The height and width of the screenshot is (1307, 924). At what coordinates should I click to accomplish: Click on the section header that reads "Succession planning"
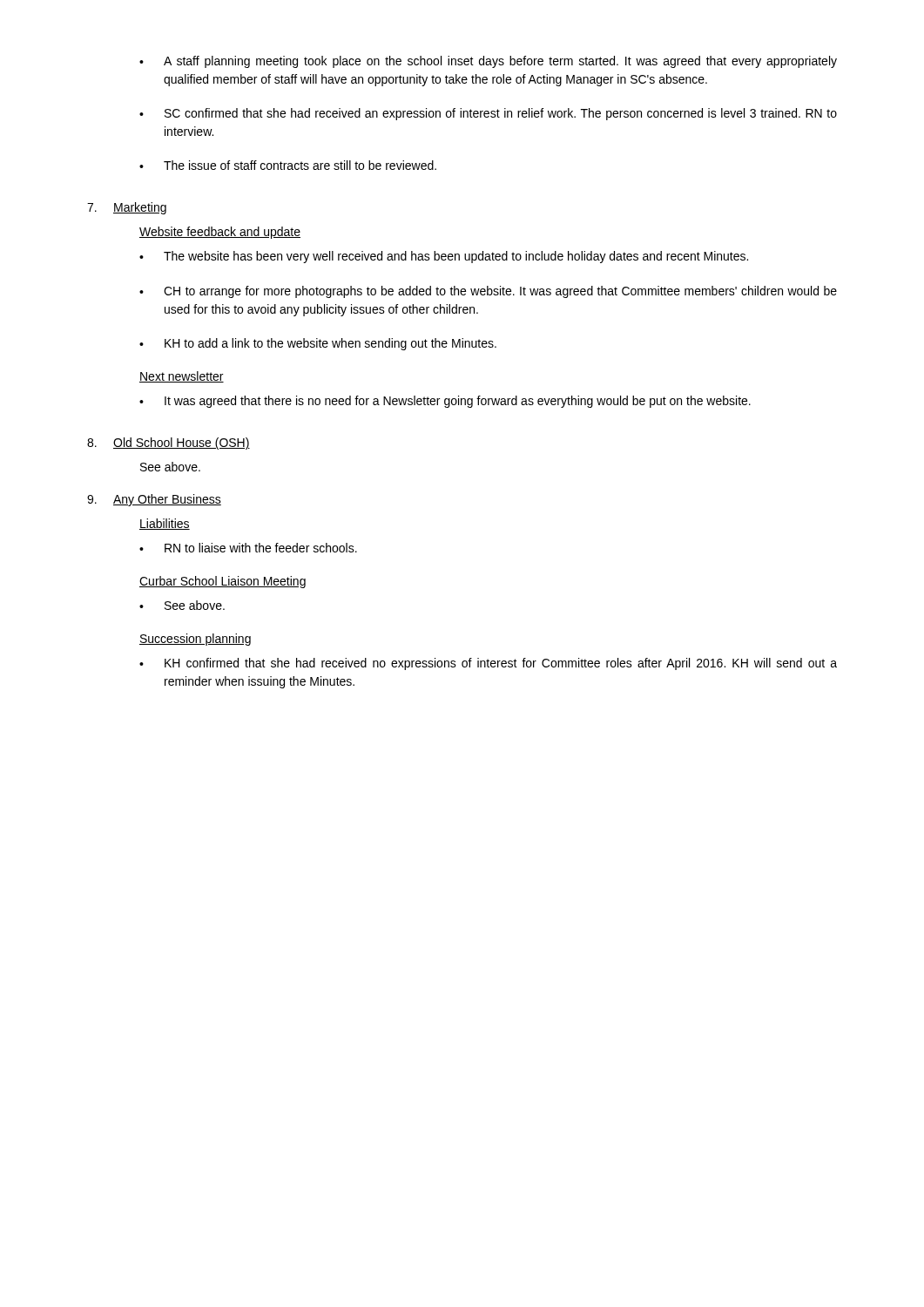195,639
